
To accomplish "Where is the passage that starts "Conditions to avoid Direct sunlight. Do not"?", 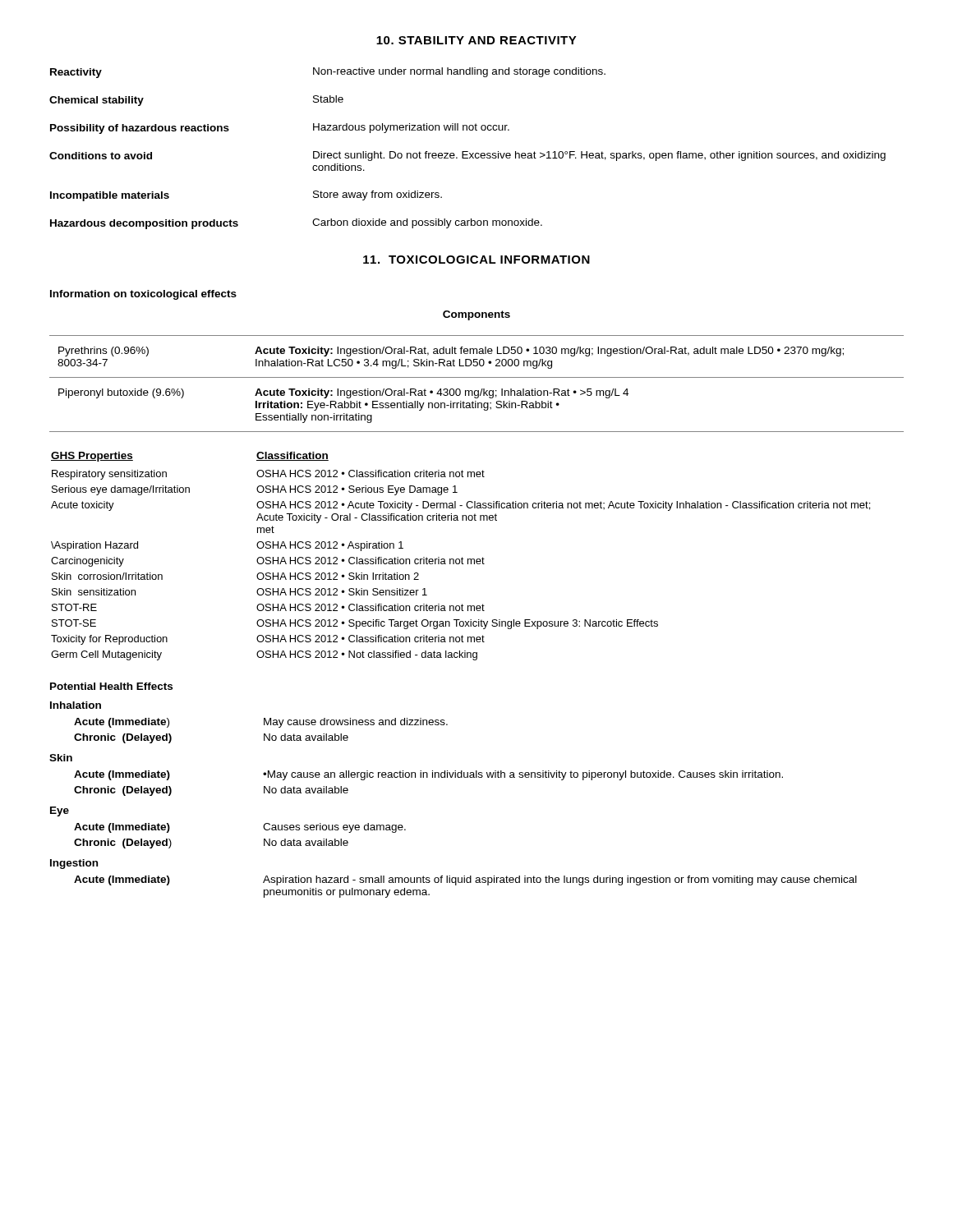I will point(476,161).
